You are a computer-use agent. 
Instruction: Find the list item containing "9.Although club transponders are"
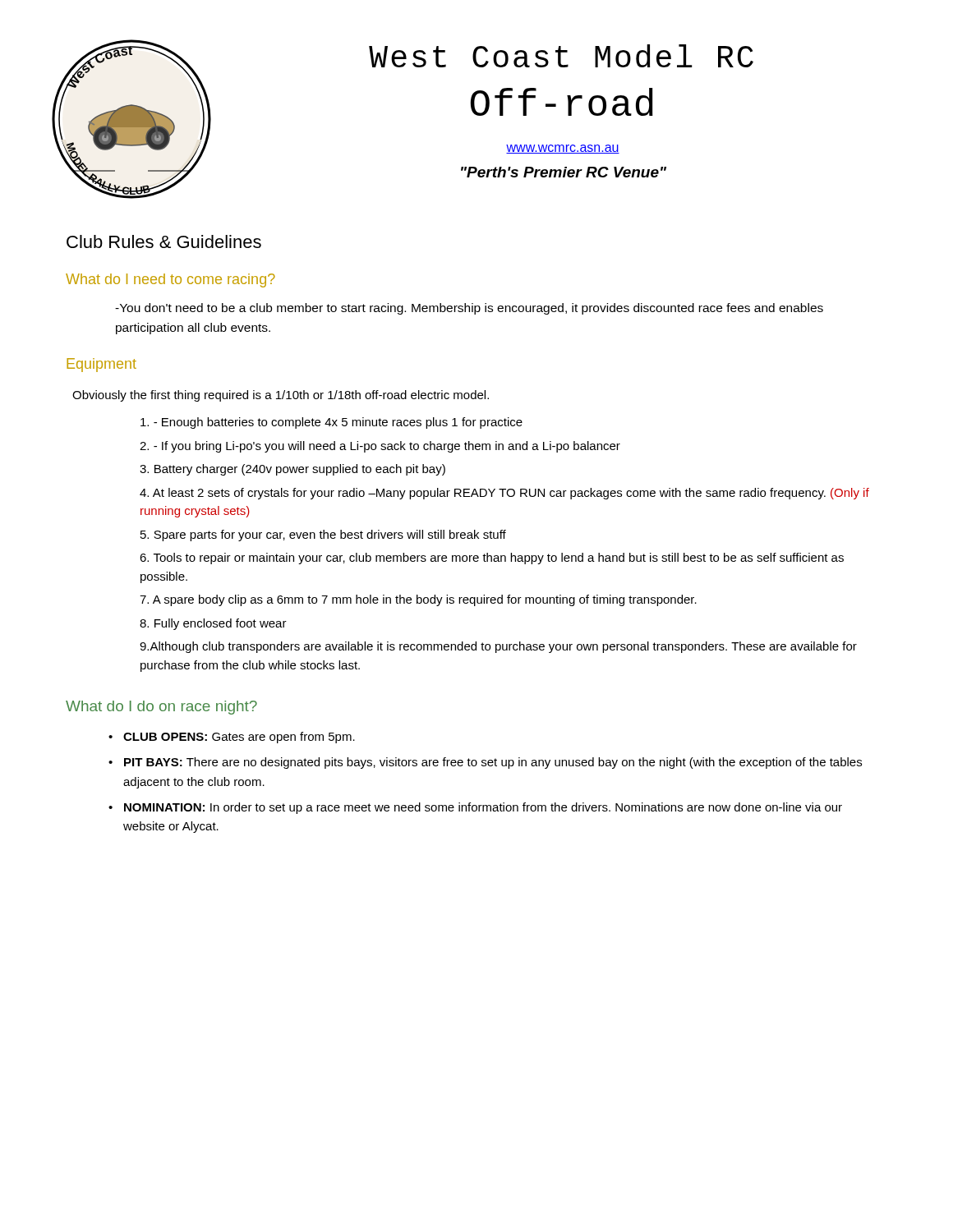(498, 655)
